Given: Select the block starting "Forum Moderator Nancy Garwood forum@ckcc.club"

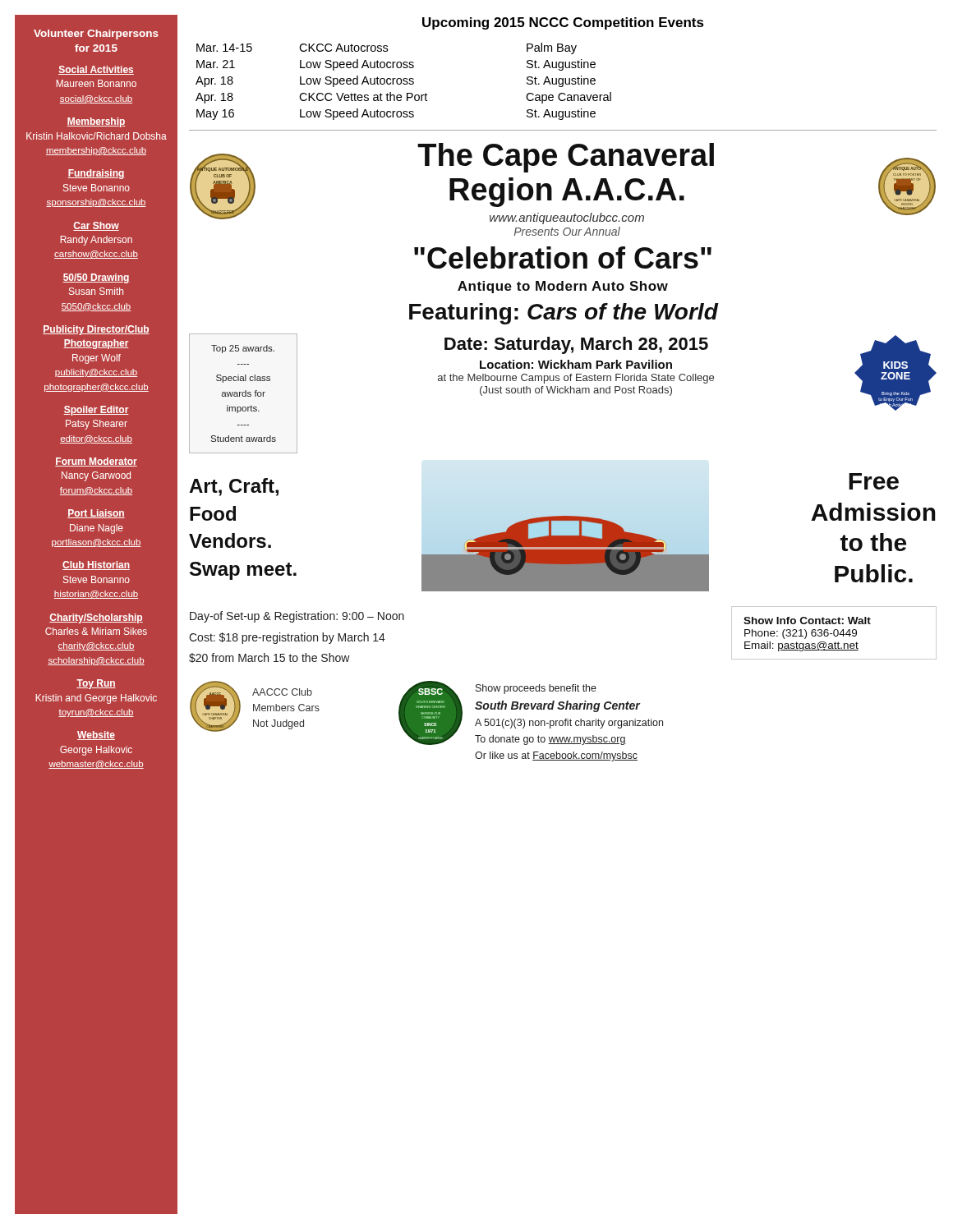Looking at the screenshot, I should point(96,475).
